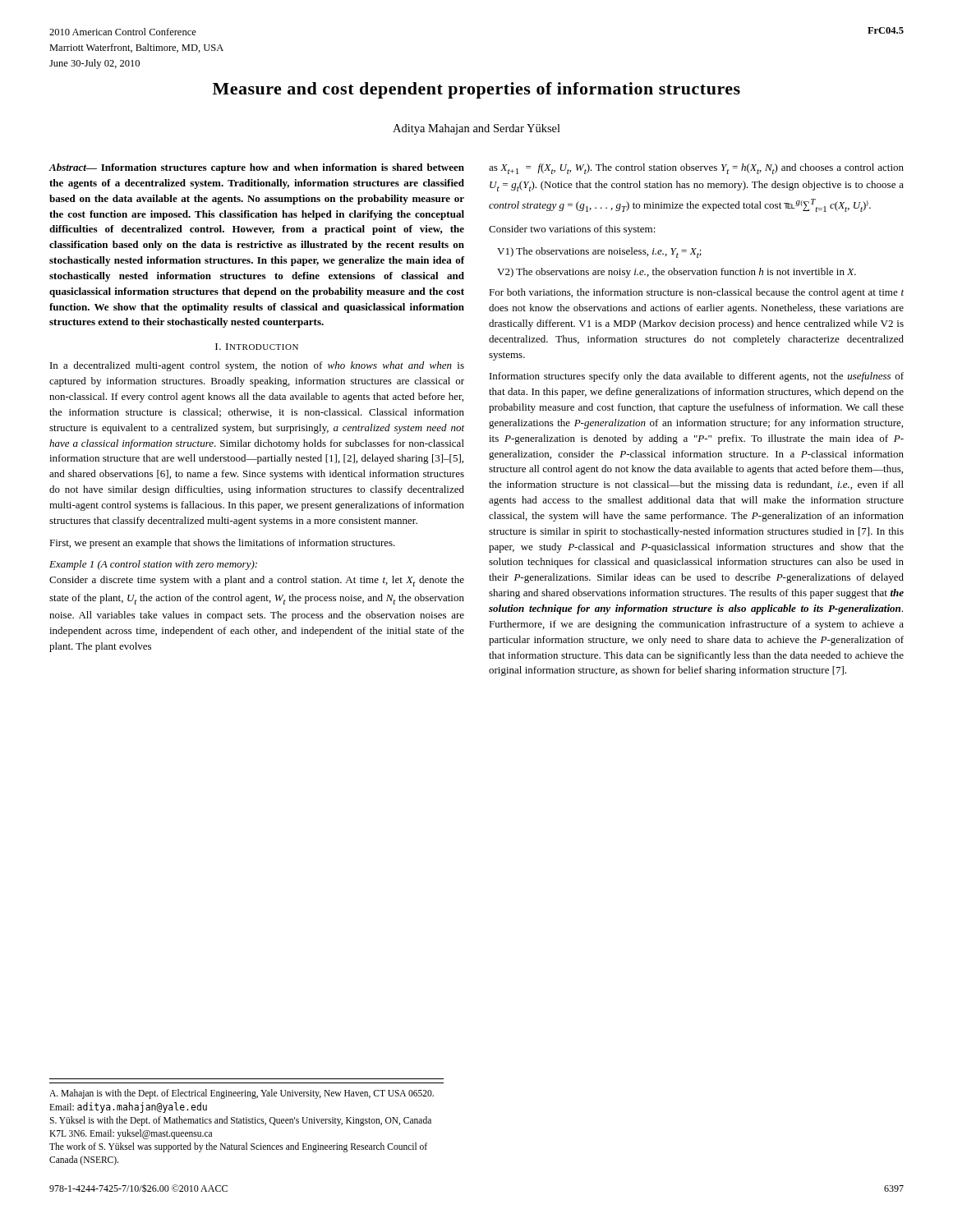Find the block on this page that starts "A. Mahajan is with"
The height and width of the screenshot is (1232, 953).
coord(246,1124)
